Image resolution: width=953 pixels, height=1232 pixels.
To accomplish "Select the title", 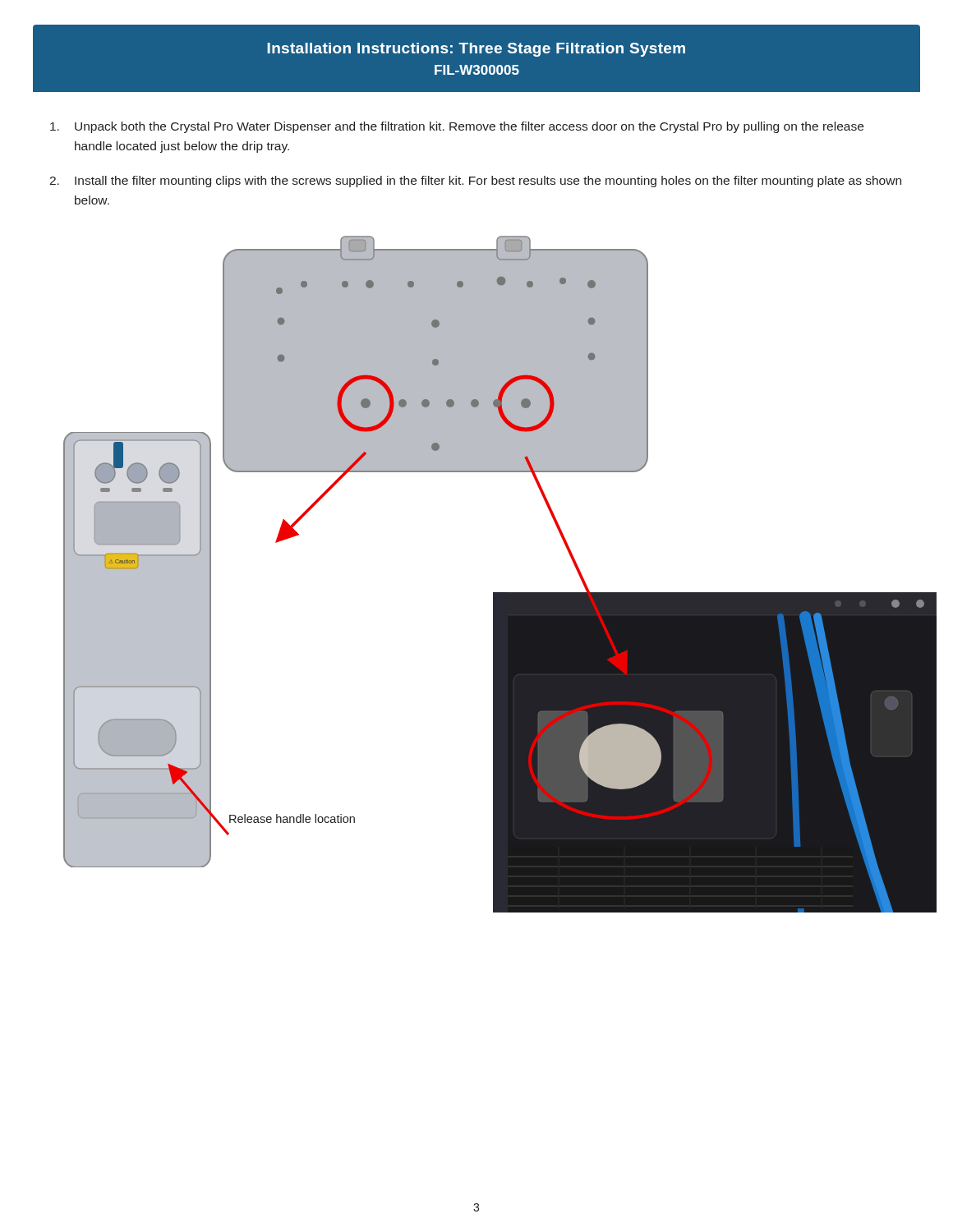I will 476,59.
